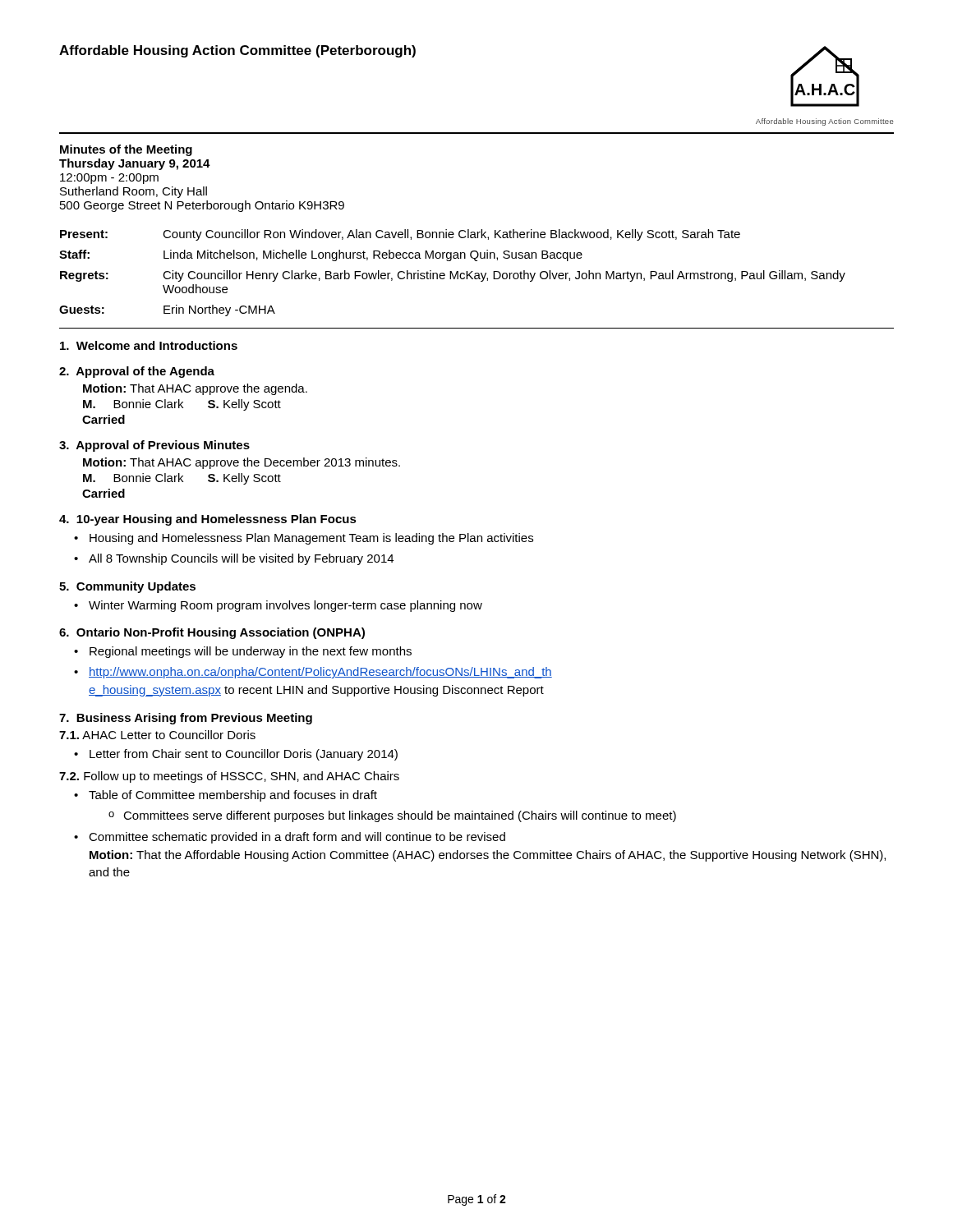Locate the text containing "1. AHAC Letter to Councillor Doris"
The width and height of the screenshot is (953, 1232).
click(x=157, y=734)
